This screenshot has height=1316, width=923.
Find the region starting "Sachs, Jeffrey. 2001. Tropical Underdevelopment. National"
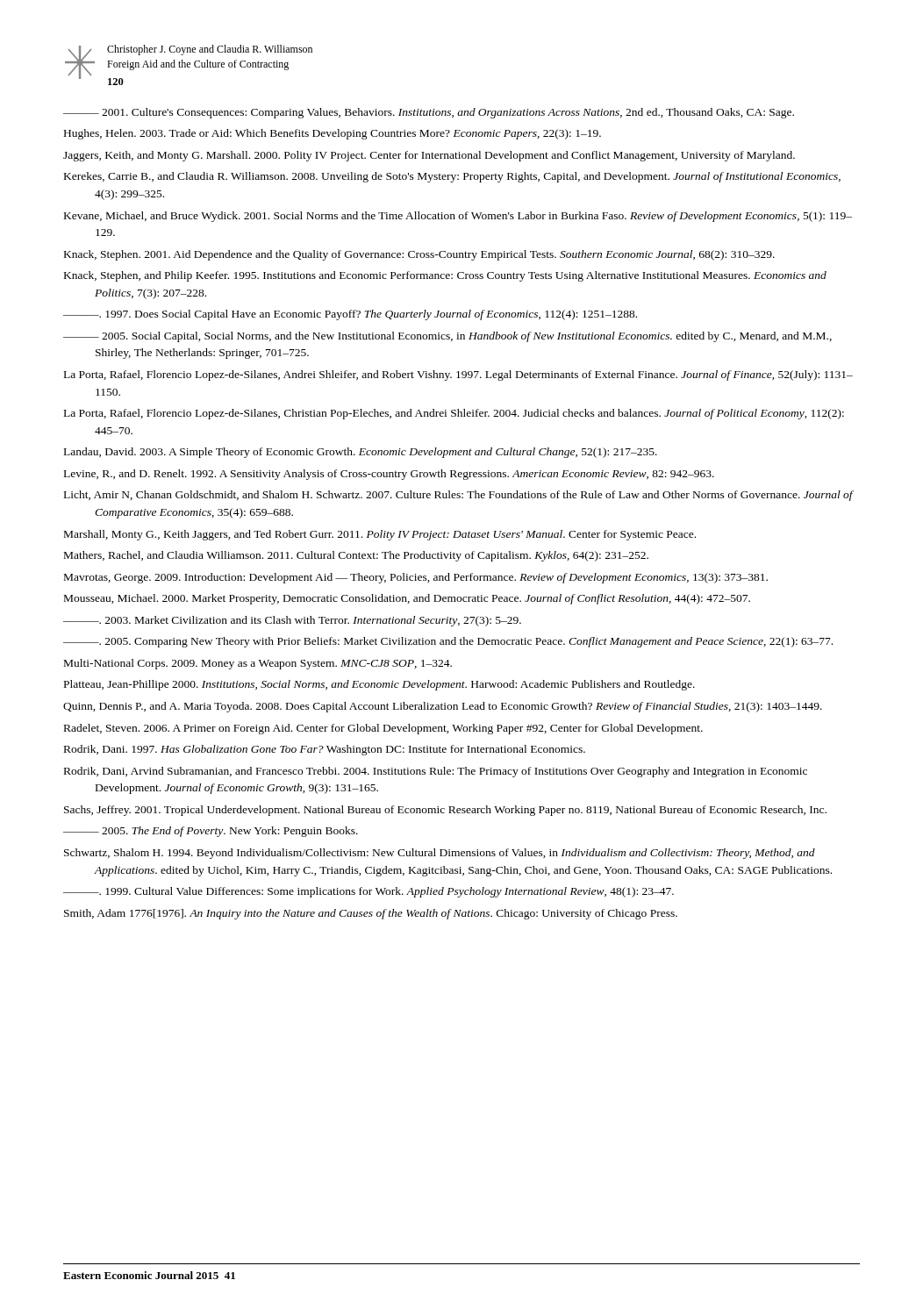(x=445, y=809)
